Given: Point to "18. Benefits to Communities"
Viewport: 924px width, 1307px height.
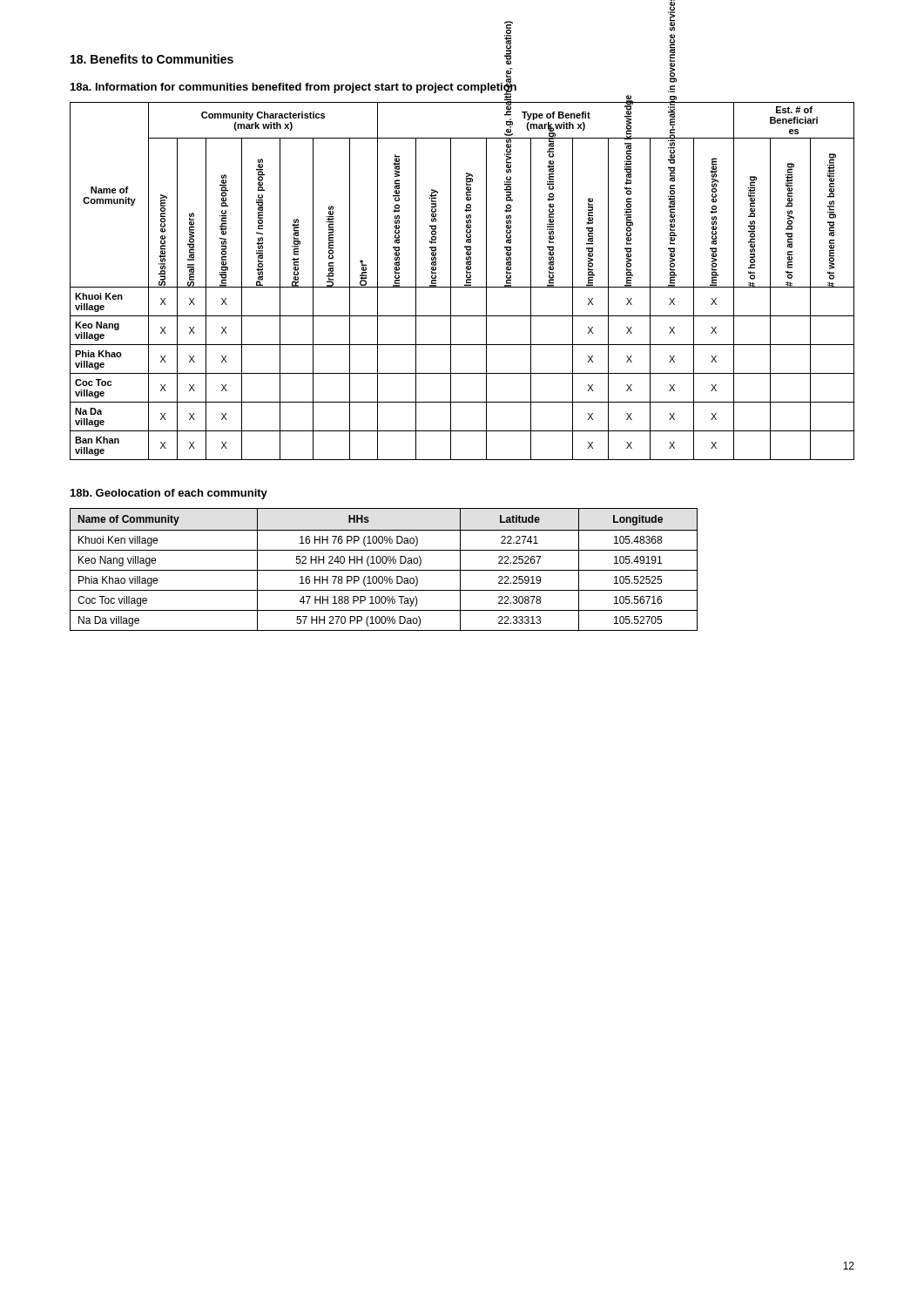Looking at the screenshot, I should pyautogui.click(x=152, y=59).
